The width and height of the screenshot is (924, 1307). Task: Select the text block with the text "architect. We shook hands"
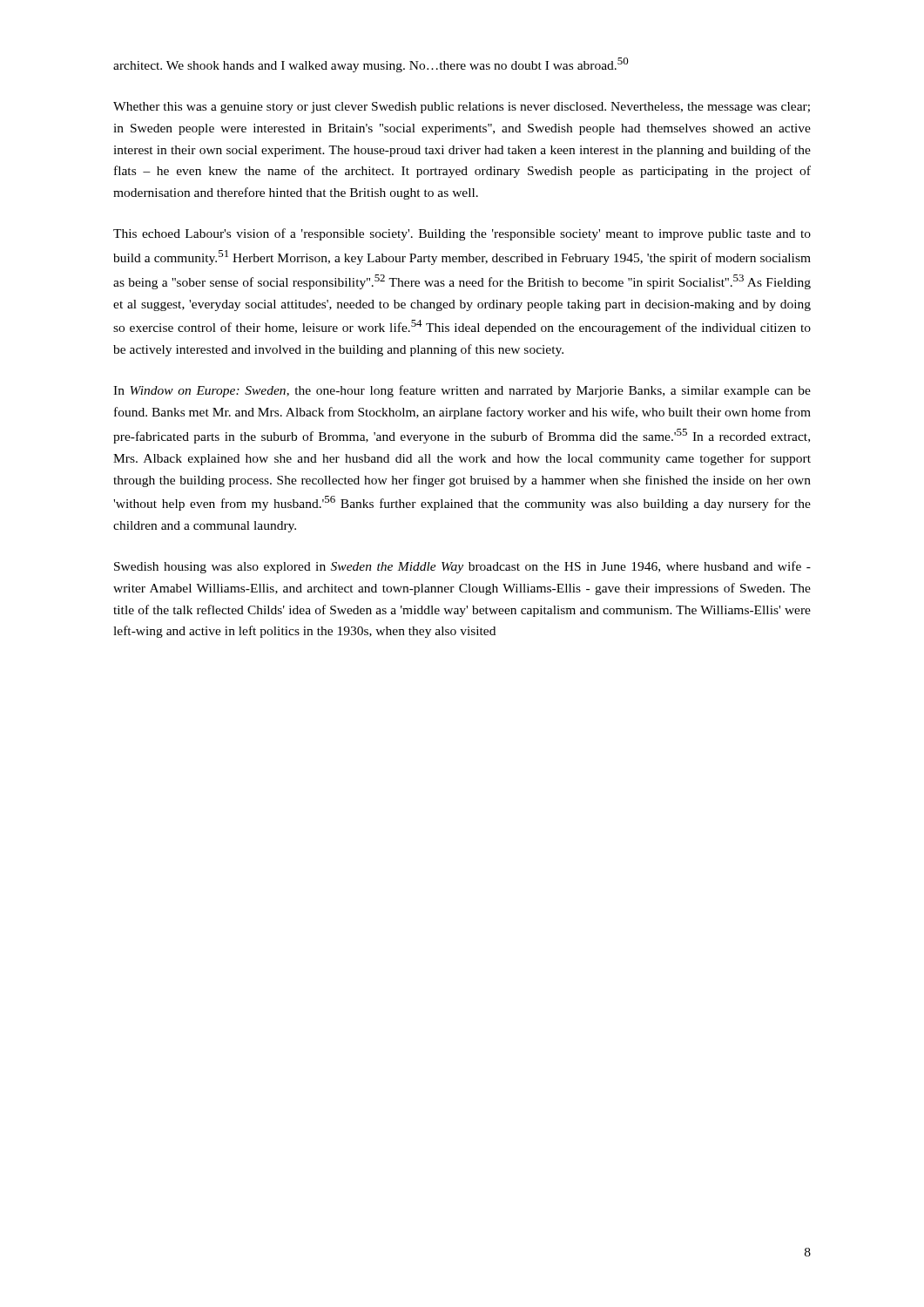pyautogui.click(x=371, y=63)
